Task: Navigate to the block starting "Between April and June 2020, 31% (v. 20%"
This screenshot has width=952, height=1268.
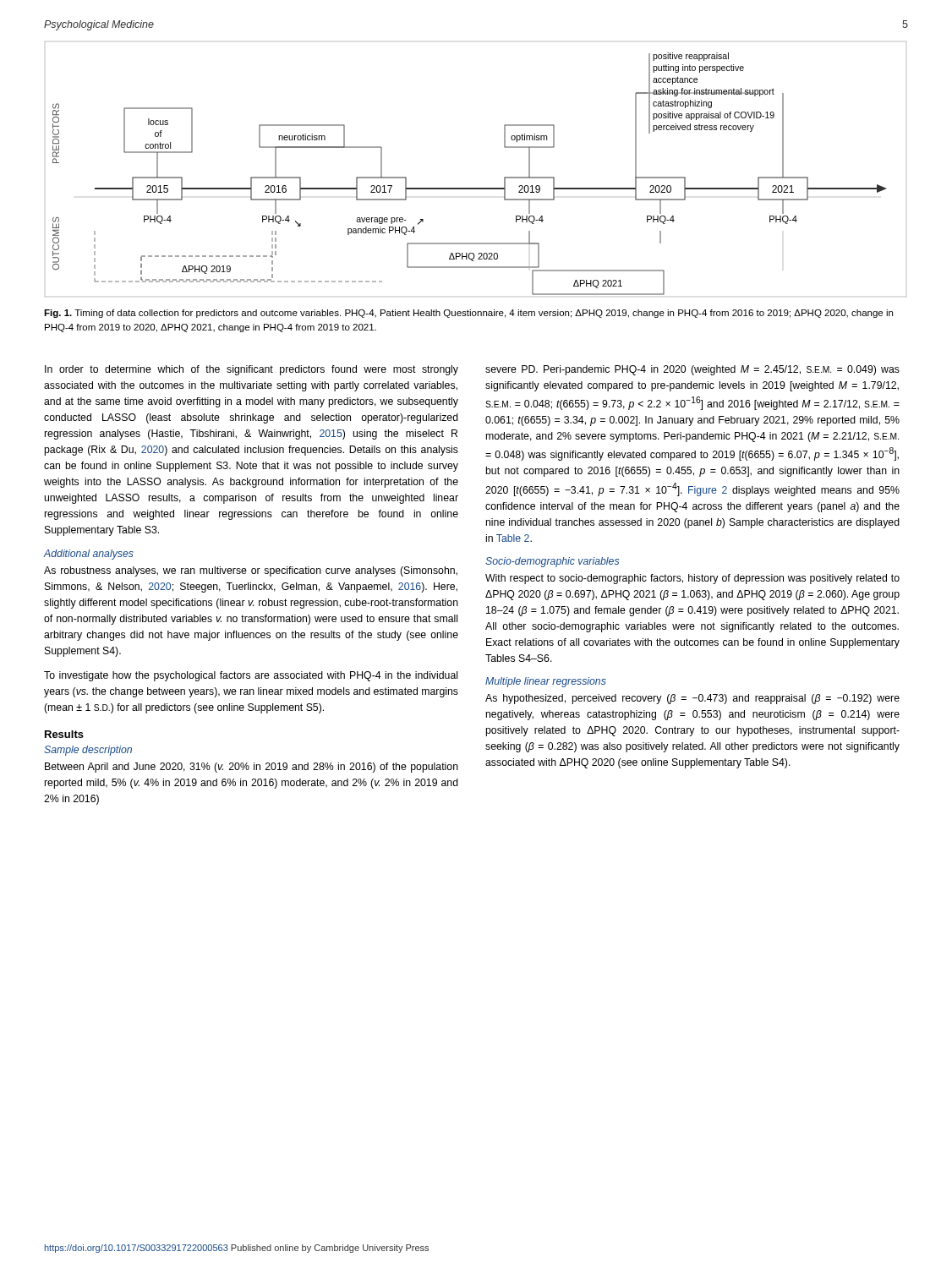Action: pos(251,783)
